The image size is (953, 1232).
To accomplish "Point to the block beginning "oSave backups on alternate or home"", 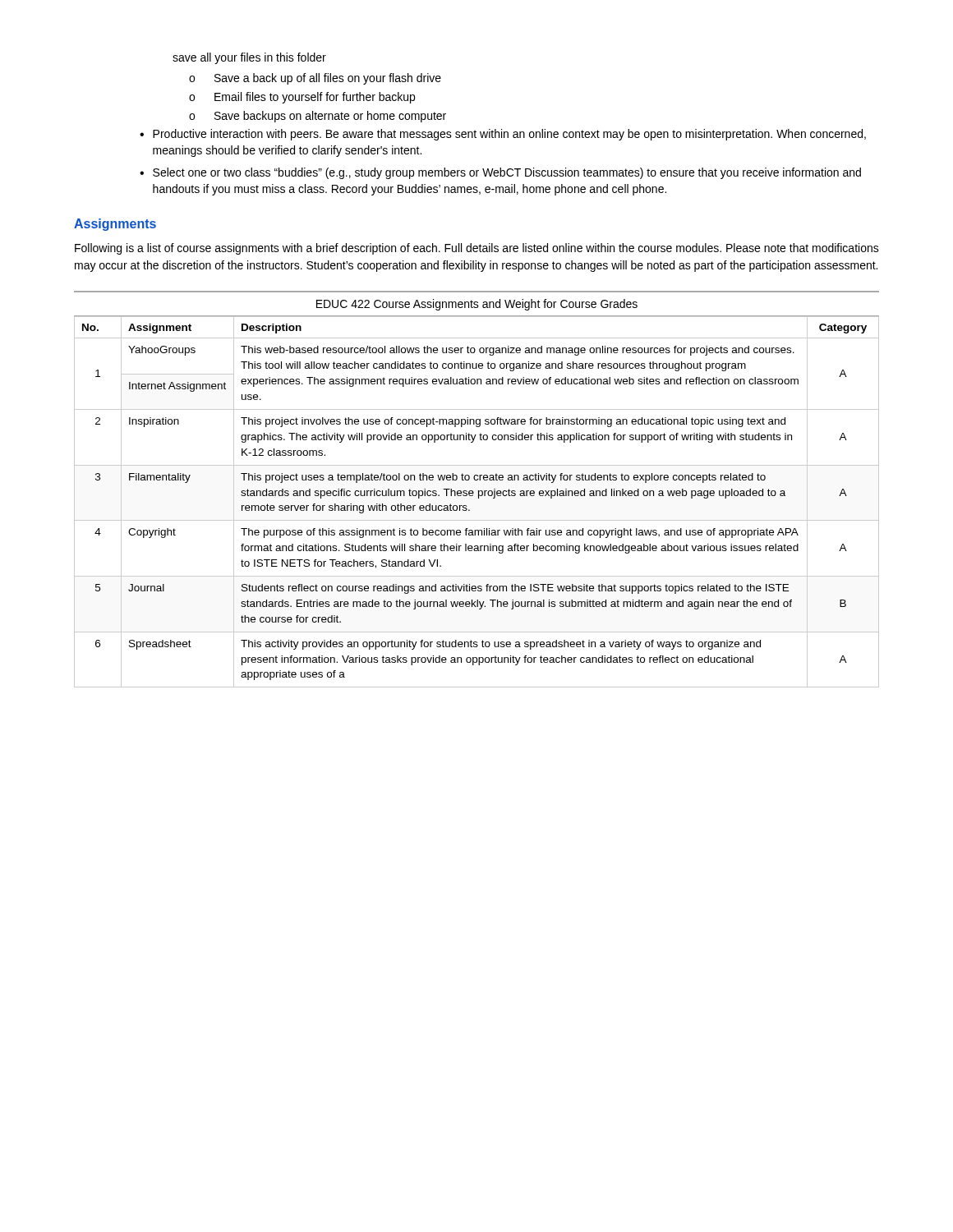I will click(318, 116).
